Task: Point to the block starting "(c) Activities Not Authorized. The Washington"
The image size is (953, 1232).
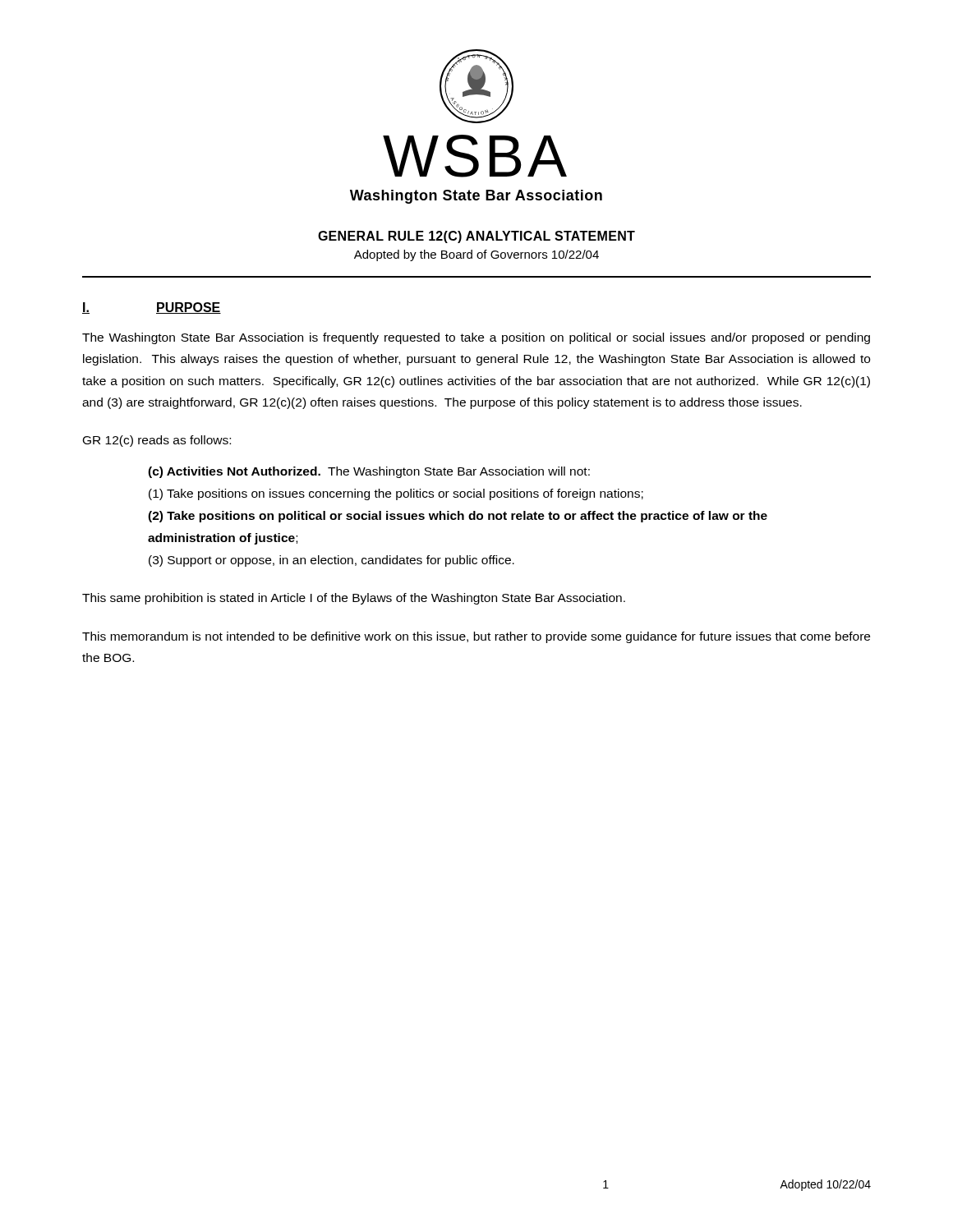Action: (x=458, y=515)
